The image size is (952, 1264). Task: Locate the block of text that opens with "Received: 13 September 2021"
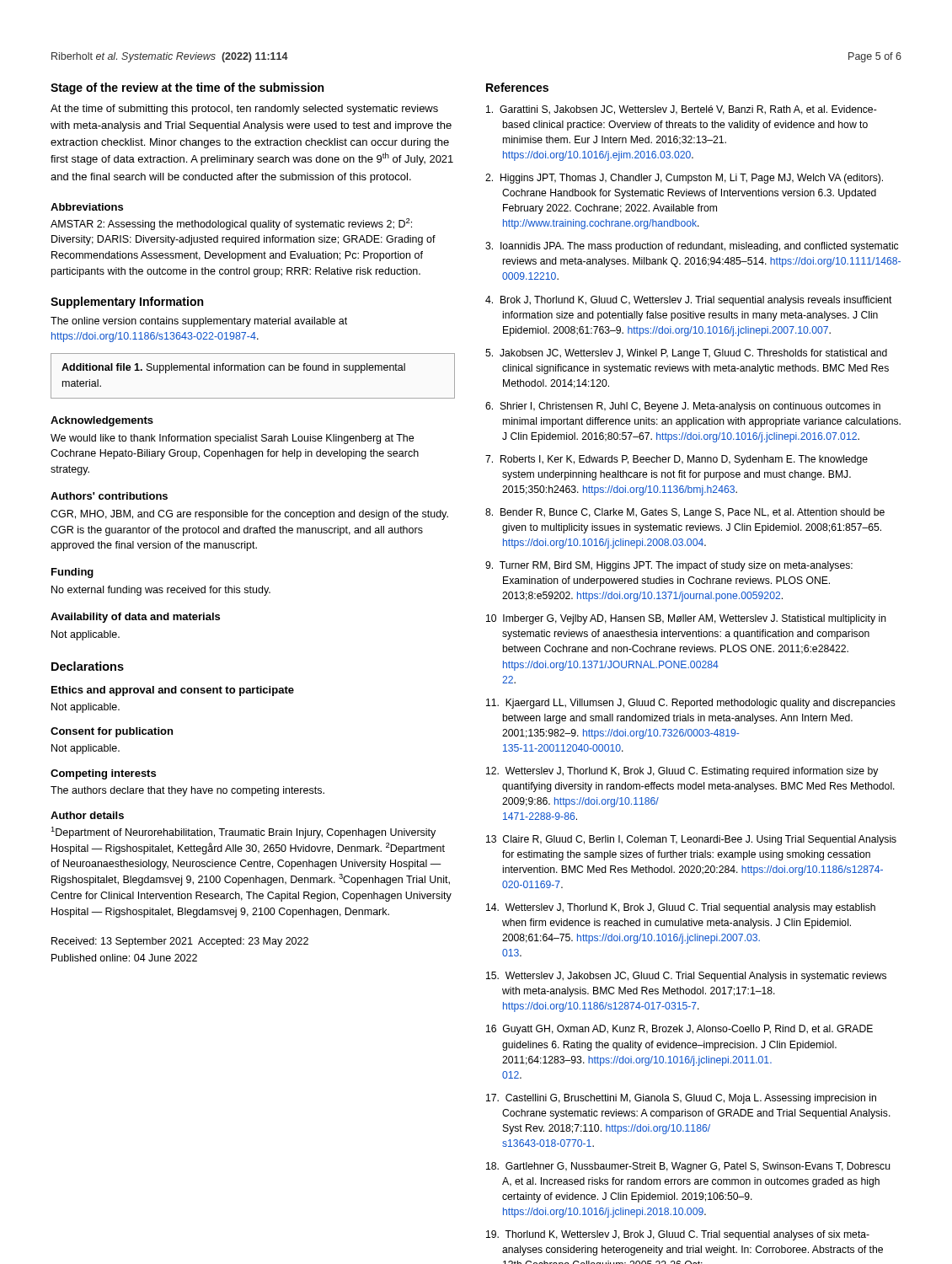(x=180, y=950)
